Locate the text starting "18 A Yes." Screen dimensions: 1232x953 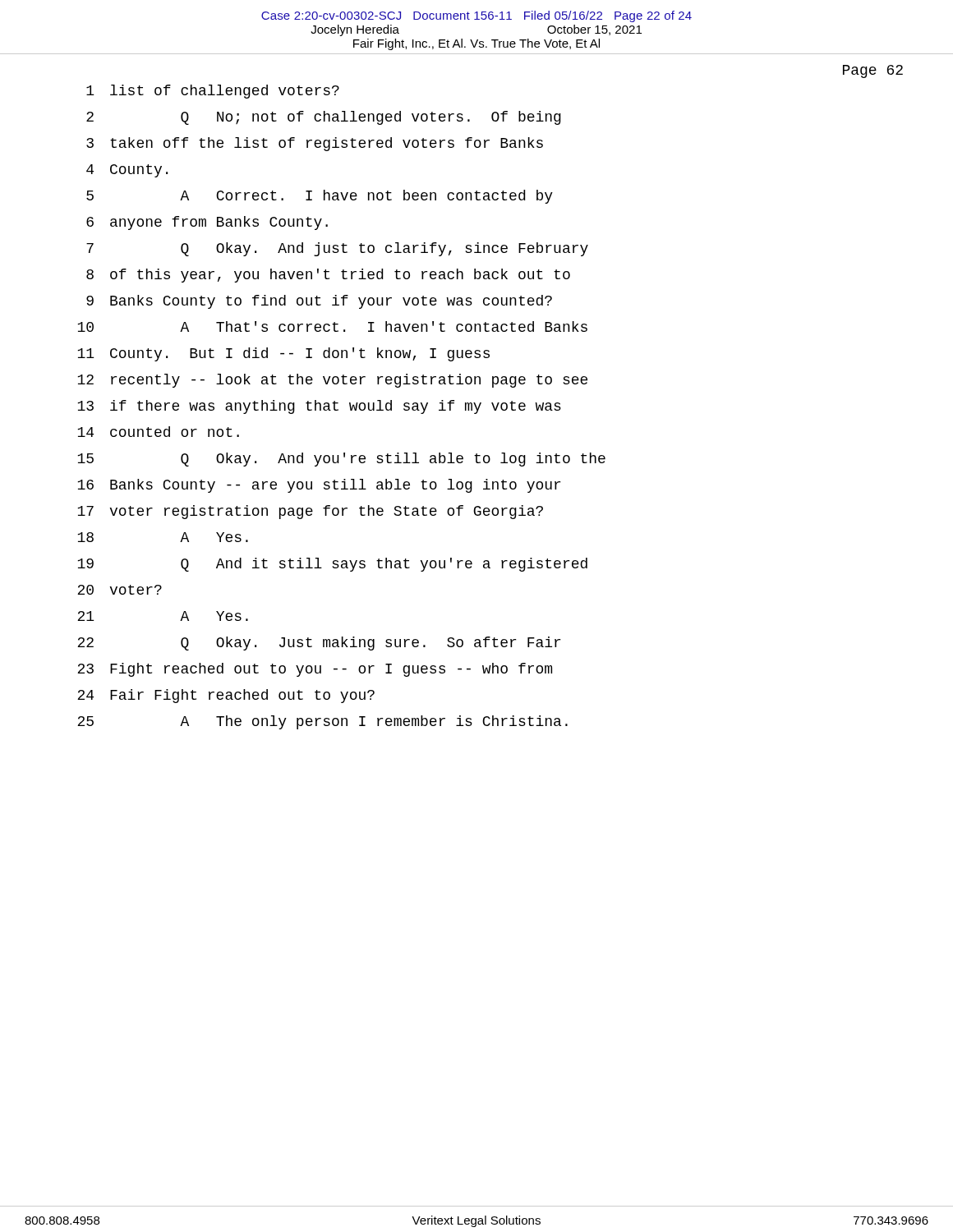click(81, 537)
